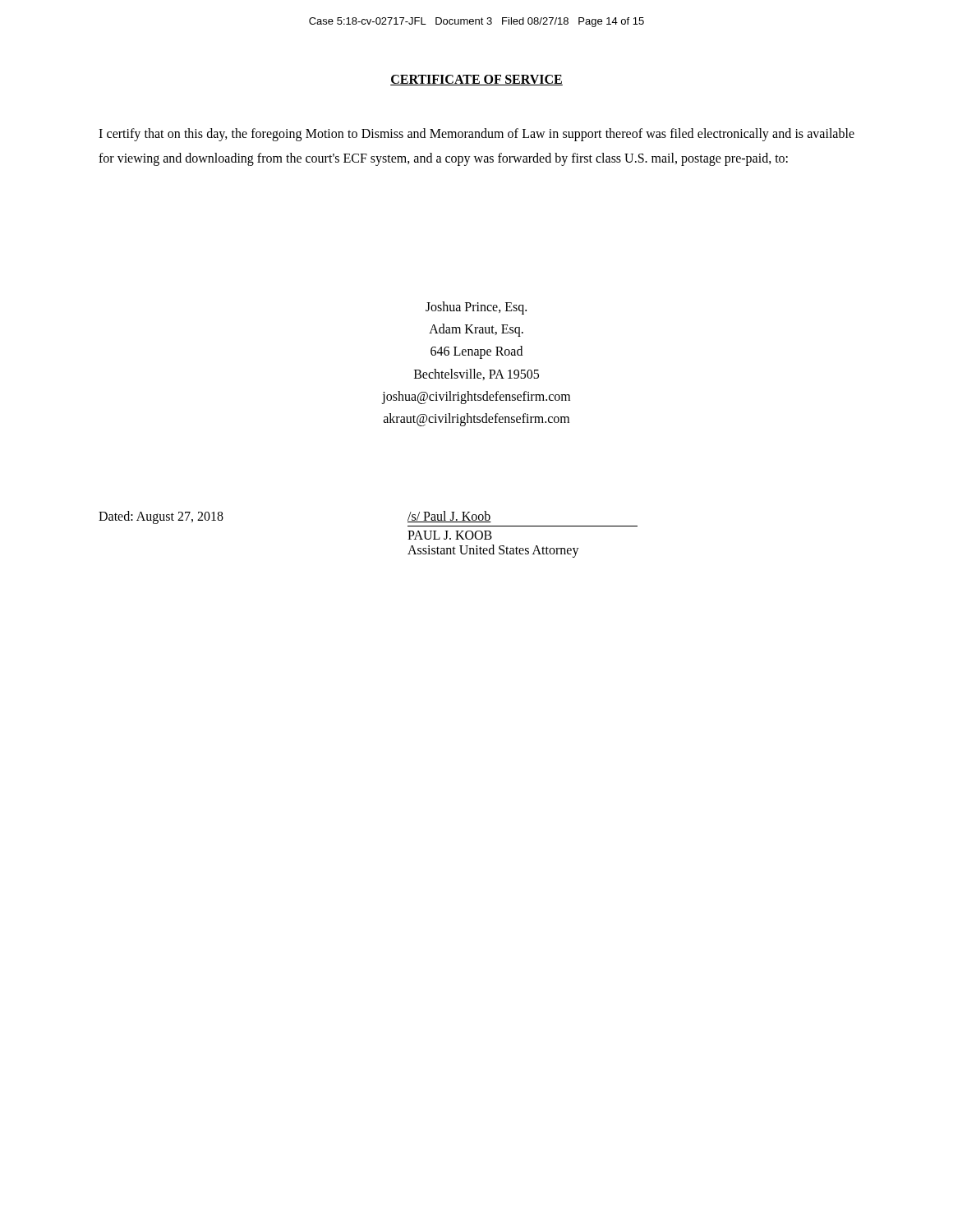Find the text block containing "Joshua Prince, Esq. Adam Kraut,"

click(x=476, y=363)
